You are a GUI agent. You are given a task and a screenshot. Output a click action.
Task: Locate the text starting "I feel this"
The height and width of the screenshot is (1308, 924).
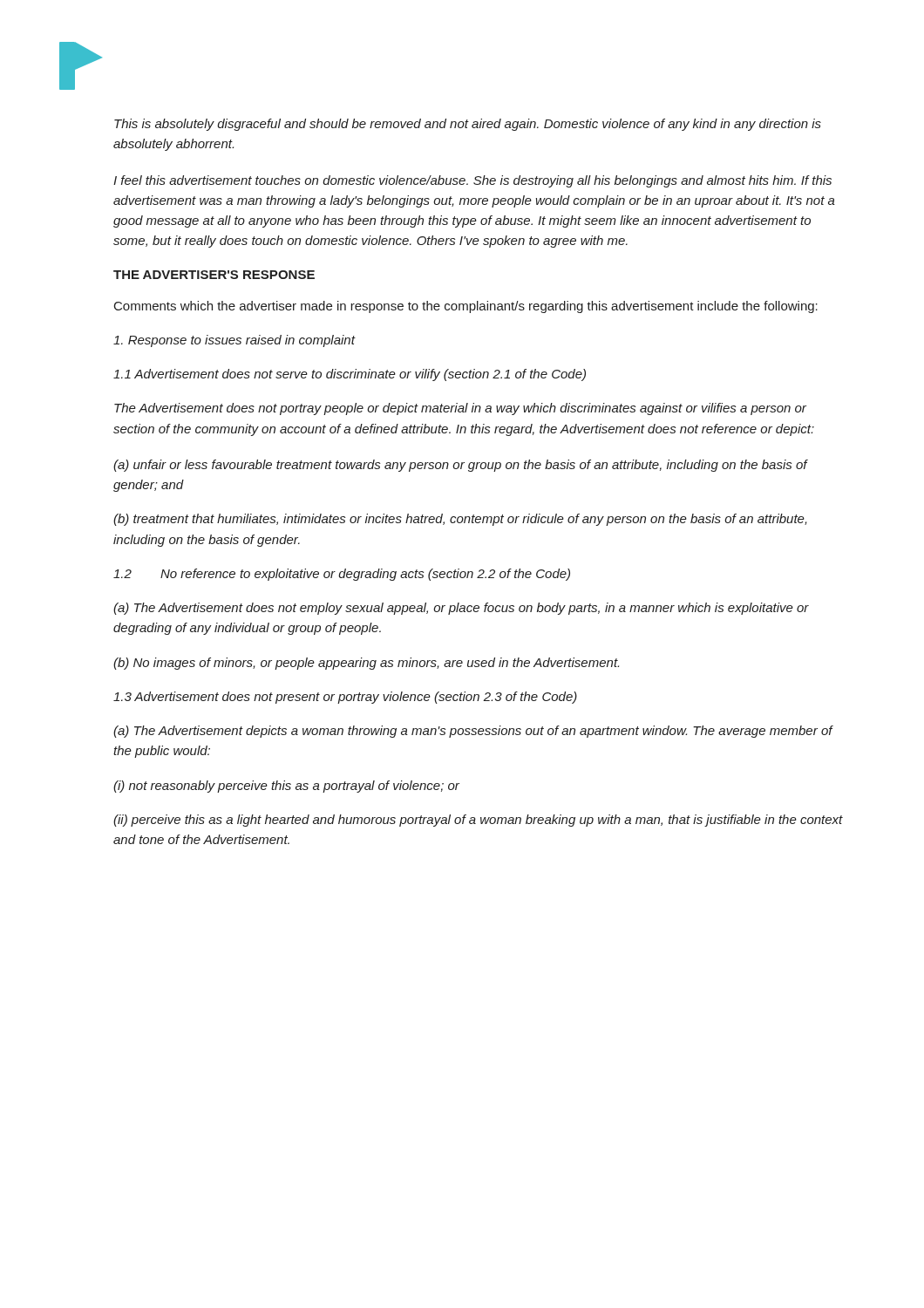(x=474, y=210)
